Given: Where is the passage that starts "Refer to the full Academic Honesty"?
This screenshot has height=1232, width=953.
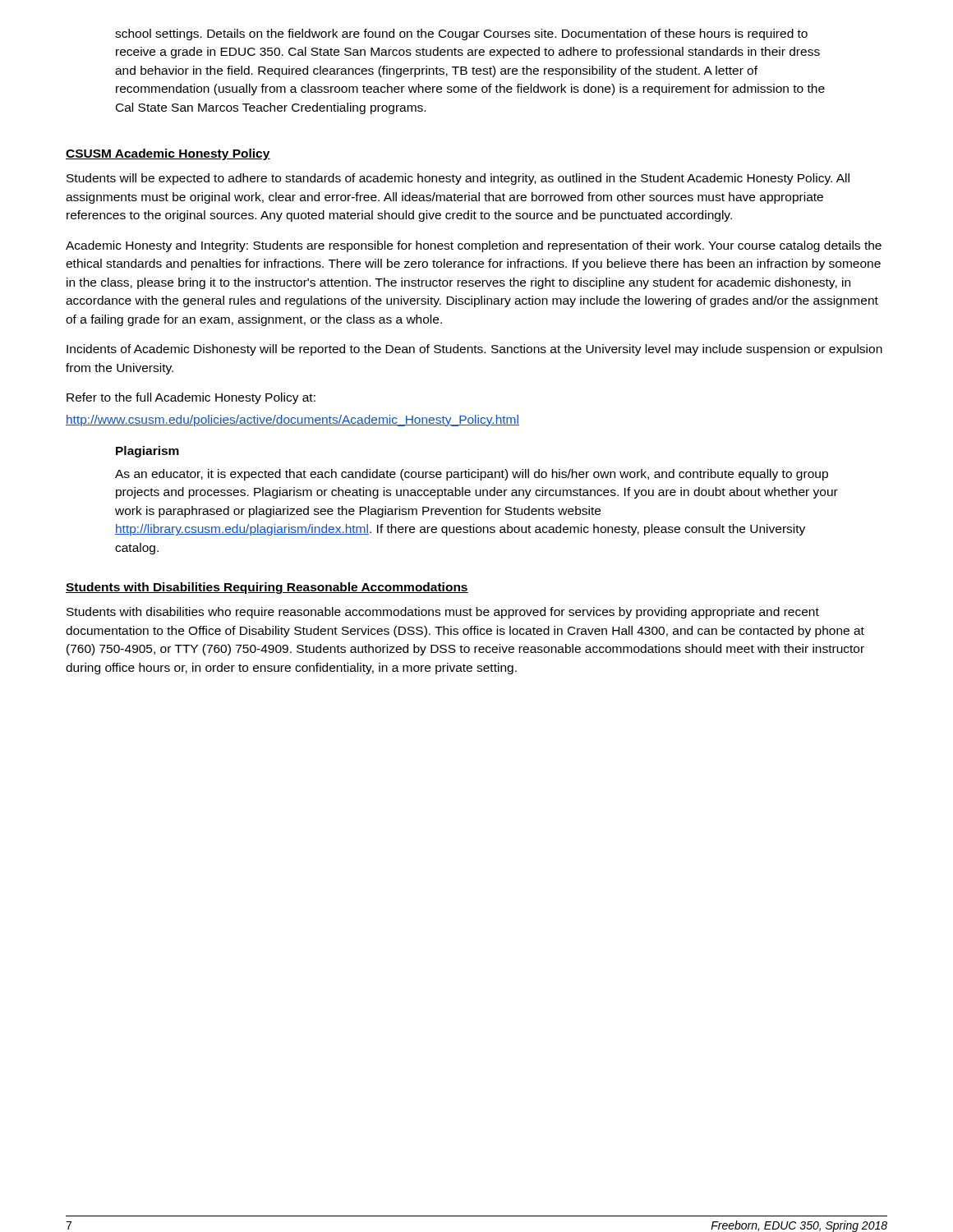Looking at the screenshot, I should tap(476, 409).
